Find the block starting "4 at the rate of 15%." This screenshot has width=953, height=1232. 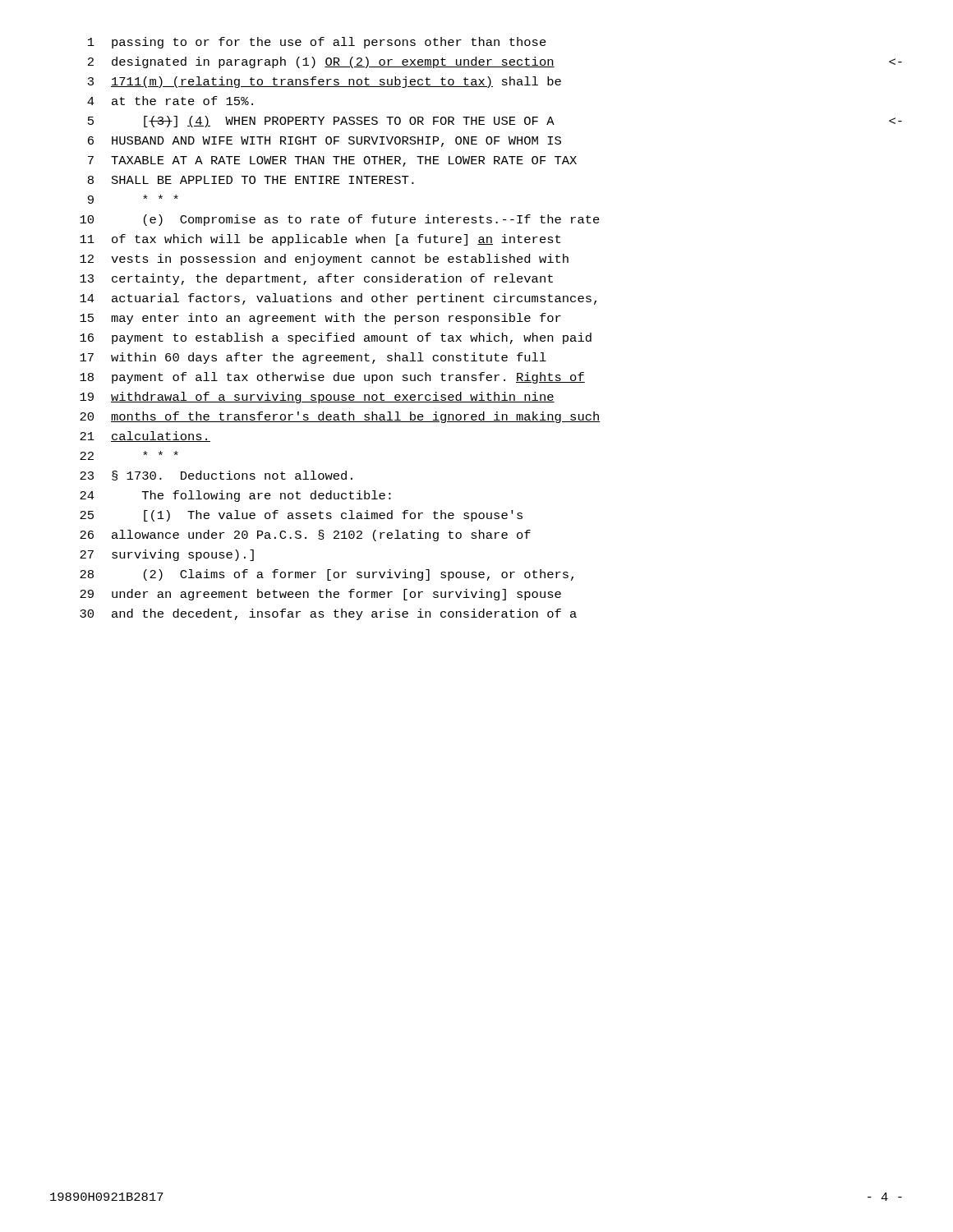(x=170, y=101)
